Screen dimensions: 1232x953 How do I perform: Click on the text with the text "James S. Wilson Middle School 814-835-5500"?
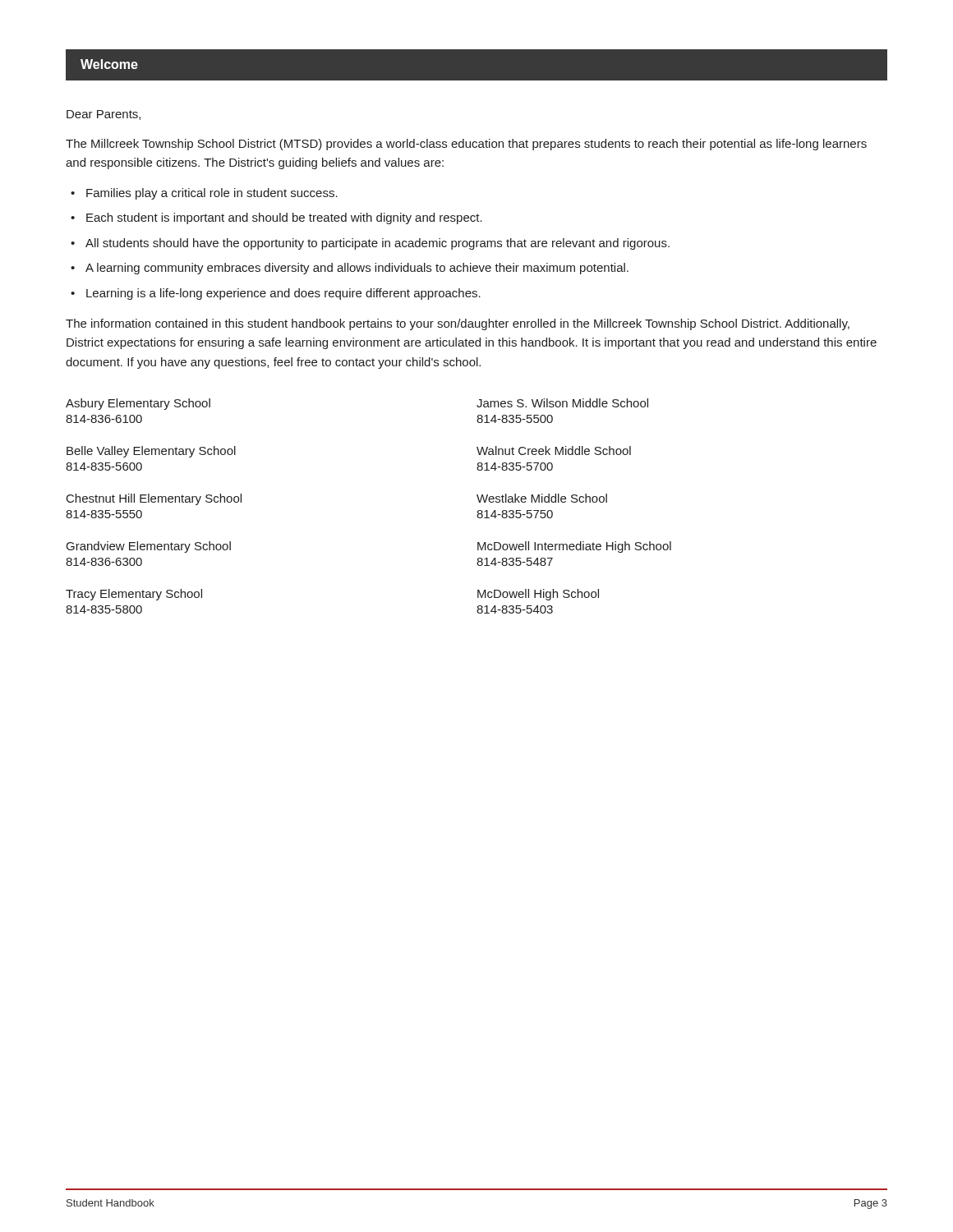pyautogui.click(x=562, y=403)
